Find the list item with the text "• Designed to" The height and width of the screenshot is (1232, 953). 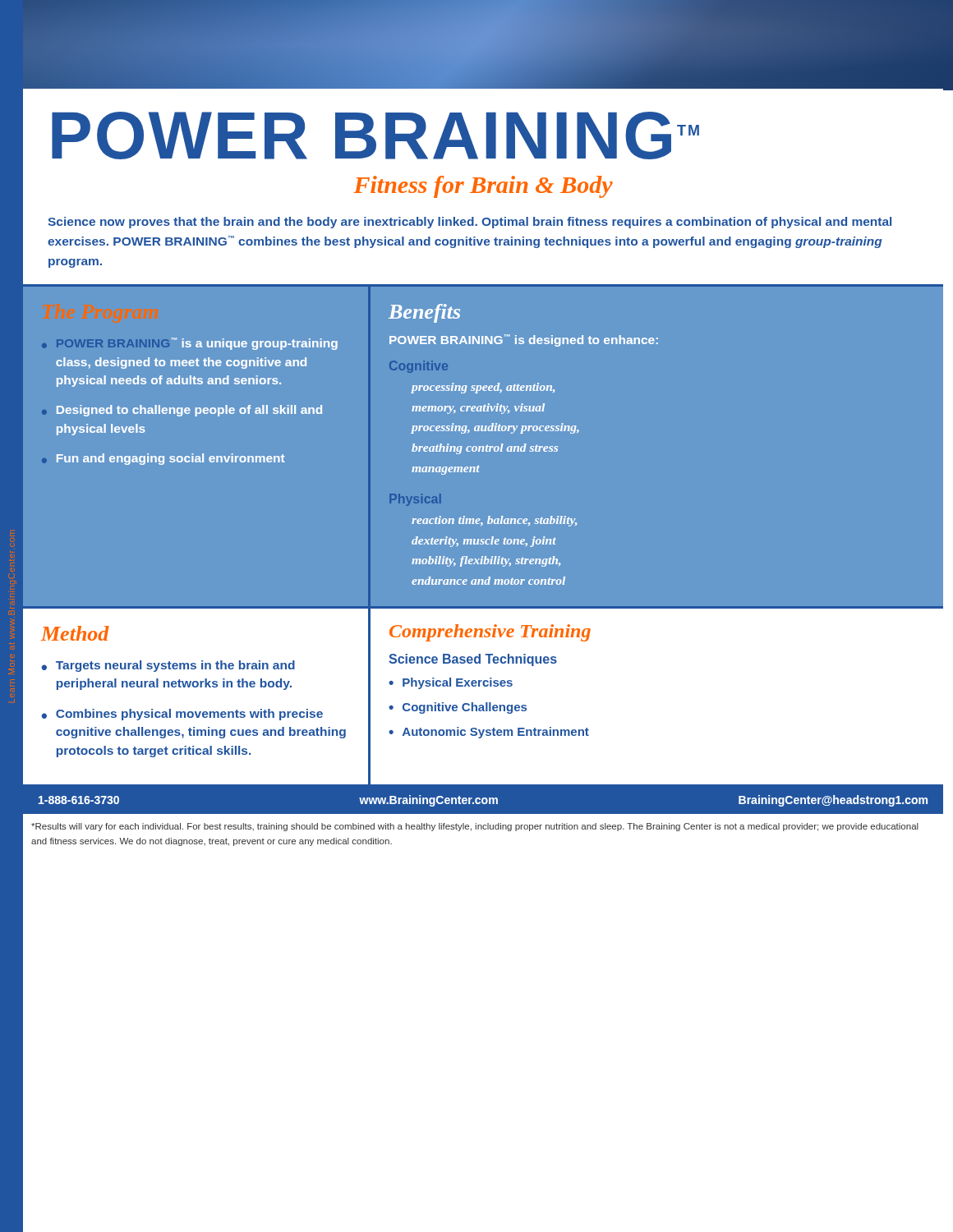[196, 420]
